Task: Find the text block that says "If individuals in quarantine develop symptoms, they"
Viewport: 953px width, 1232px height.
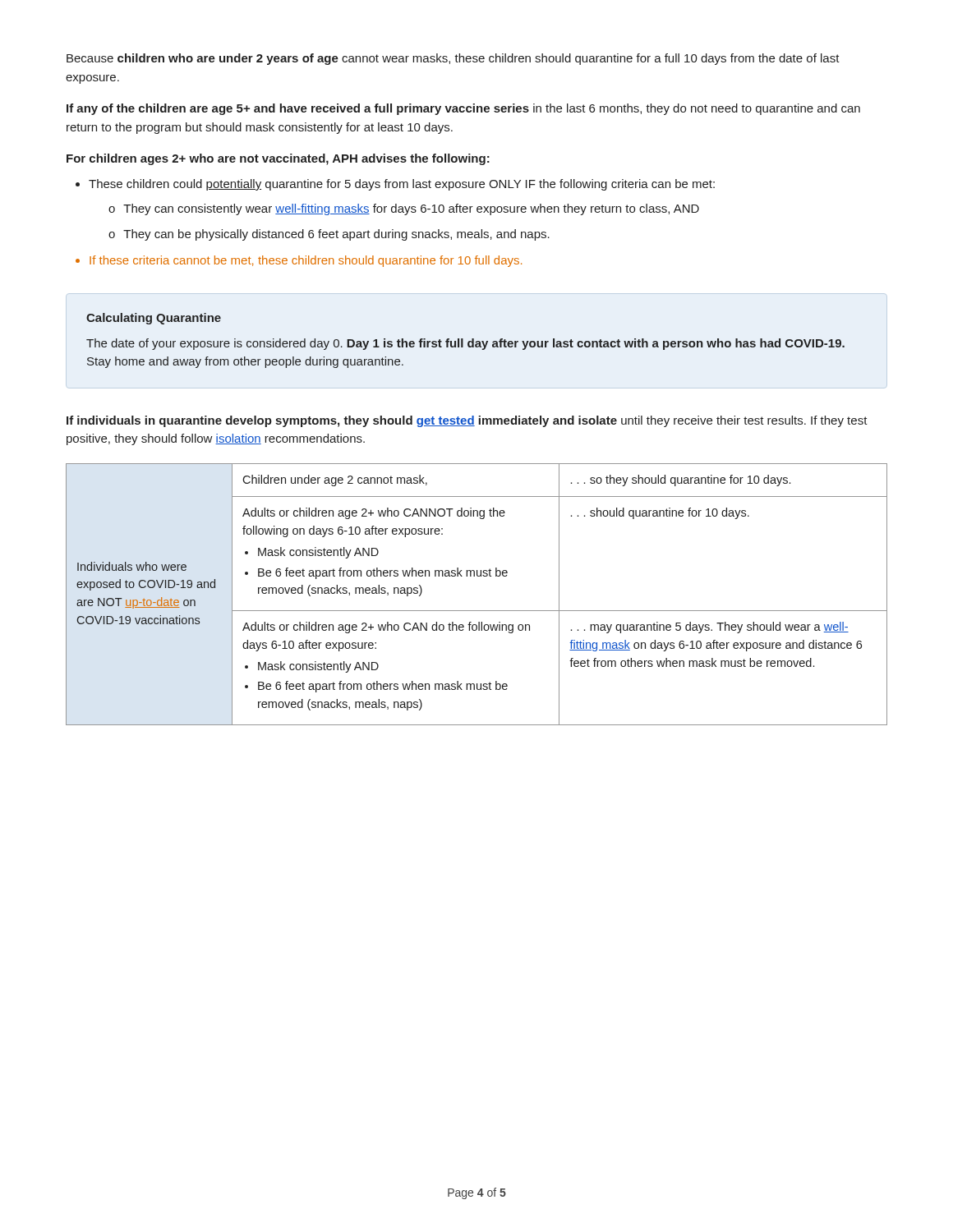Action: point(466,429)
